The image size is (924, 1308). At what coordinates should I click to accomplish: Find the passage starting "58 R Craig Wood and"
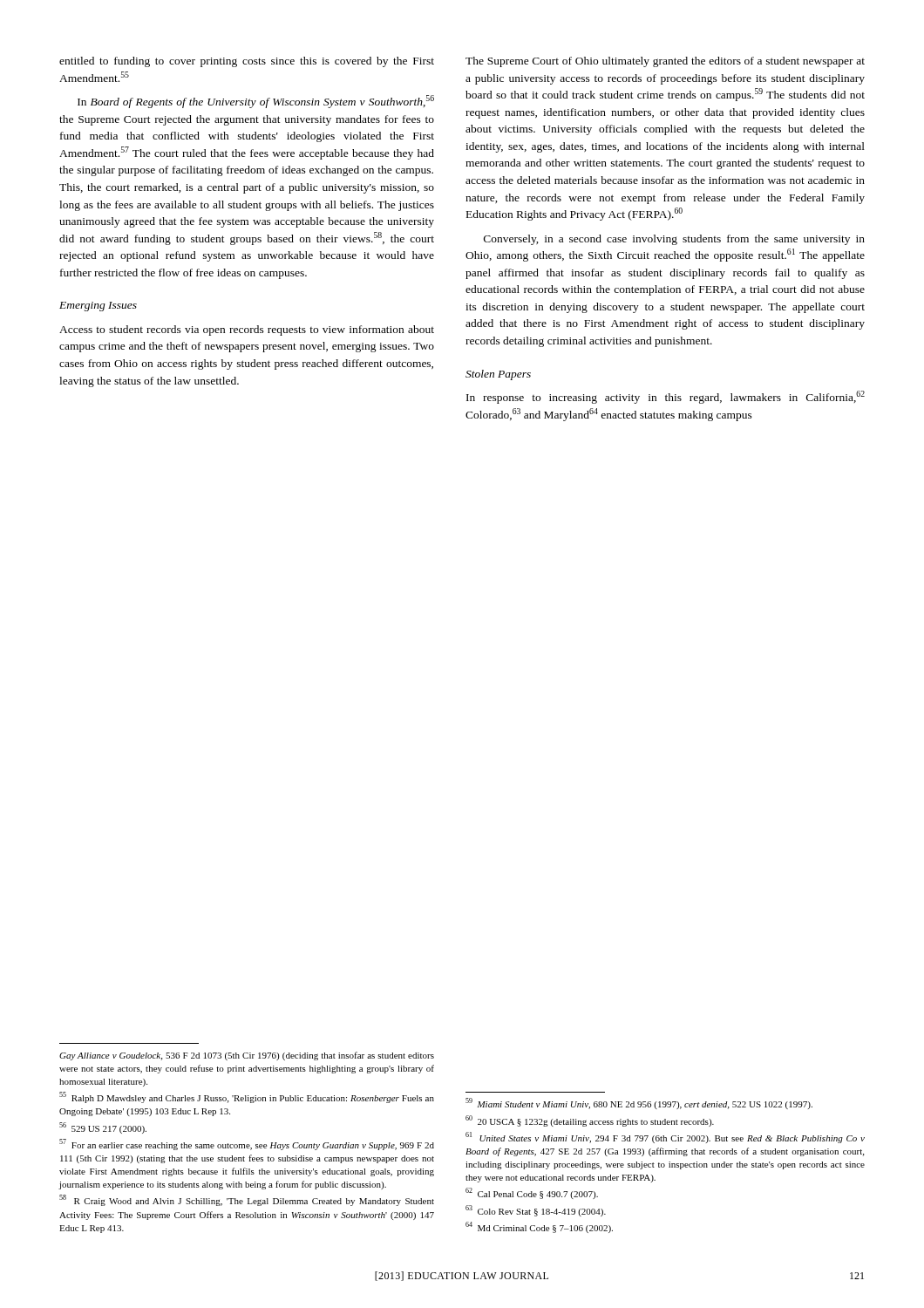click(247, 1215)
